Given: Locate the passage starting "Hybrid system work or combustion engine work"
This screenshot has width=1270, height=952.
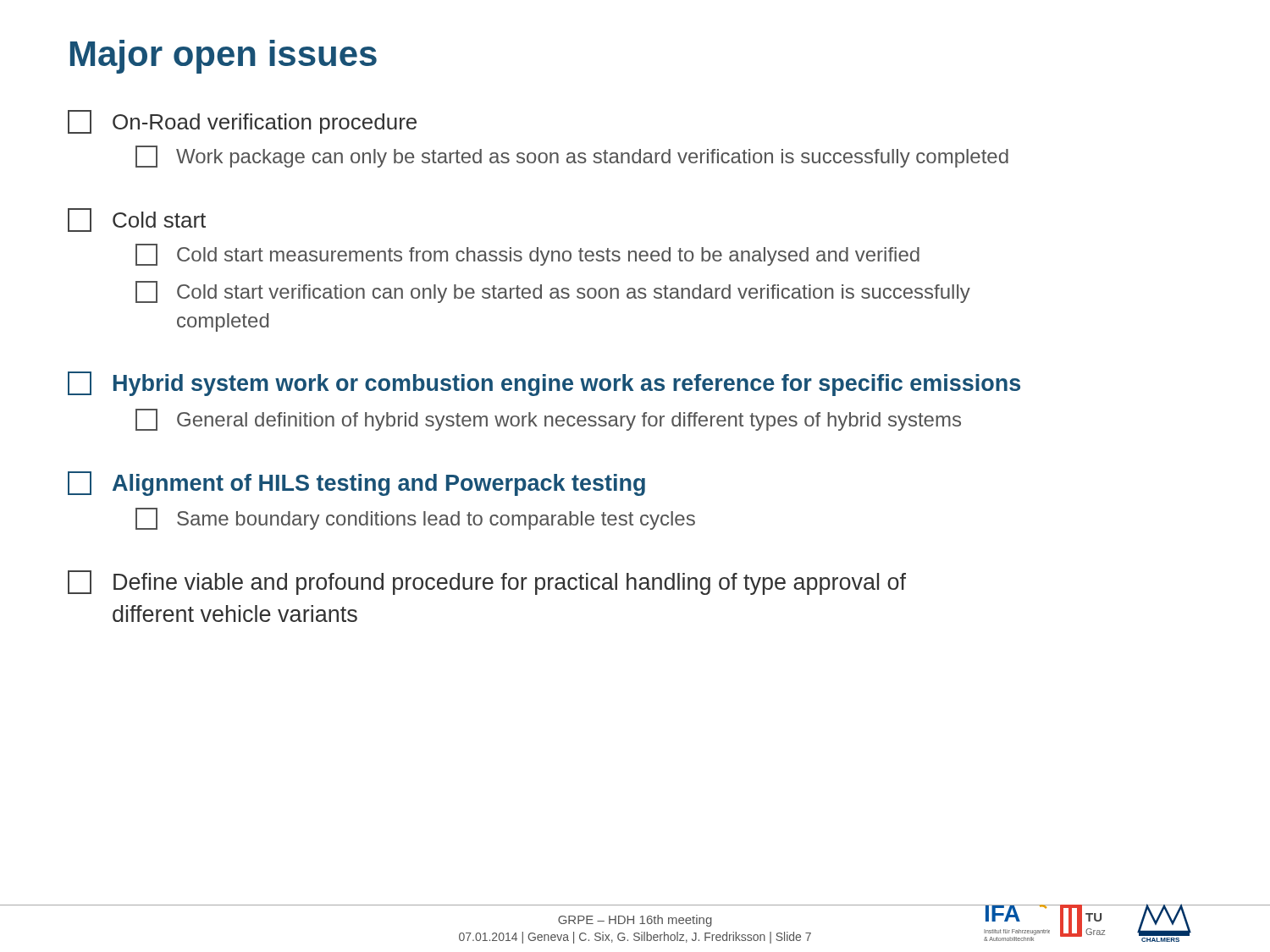Looking at the screenshot, I should (635, 384).
